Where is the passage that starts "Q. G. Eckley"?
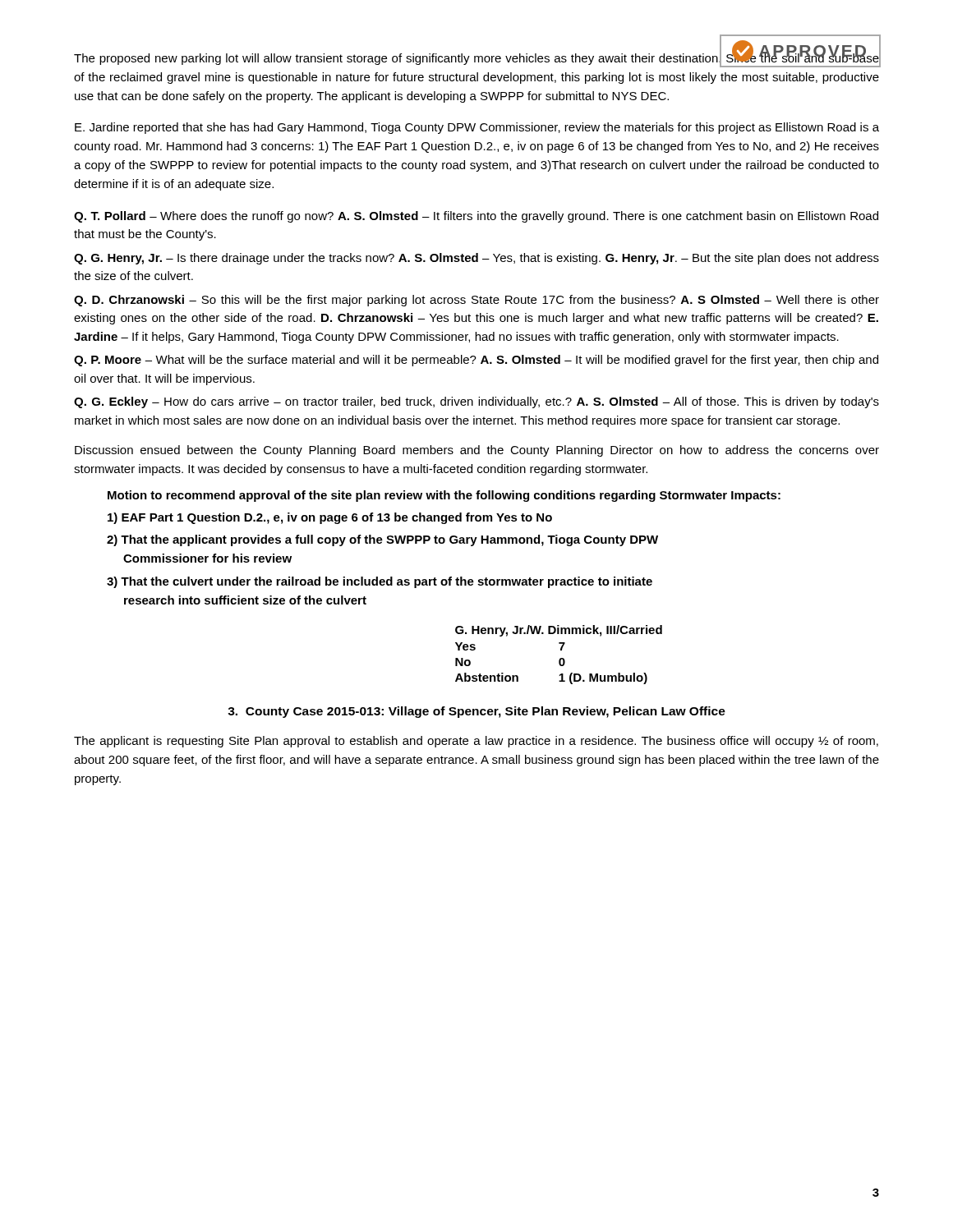 click(x=476, y=411)
